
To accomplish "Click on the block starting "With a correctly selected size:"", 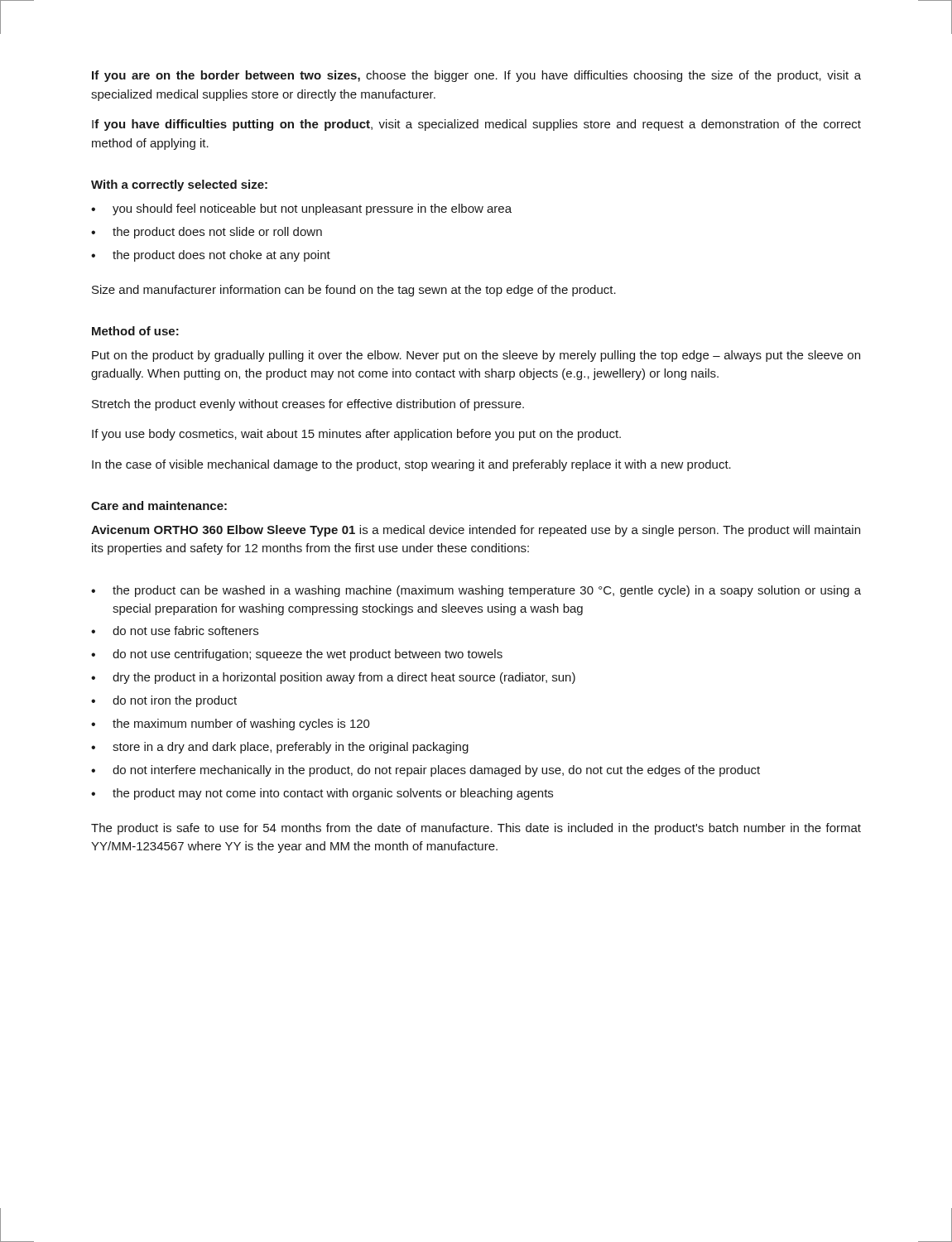I will click(x=180, y=184).
